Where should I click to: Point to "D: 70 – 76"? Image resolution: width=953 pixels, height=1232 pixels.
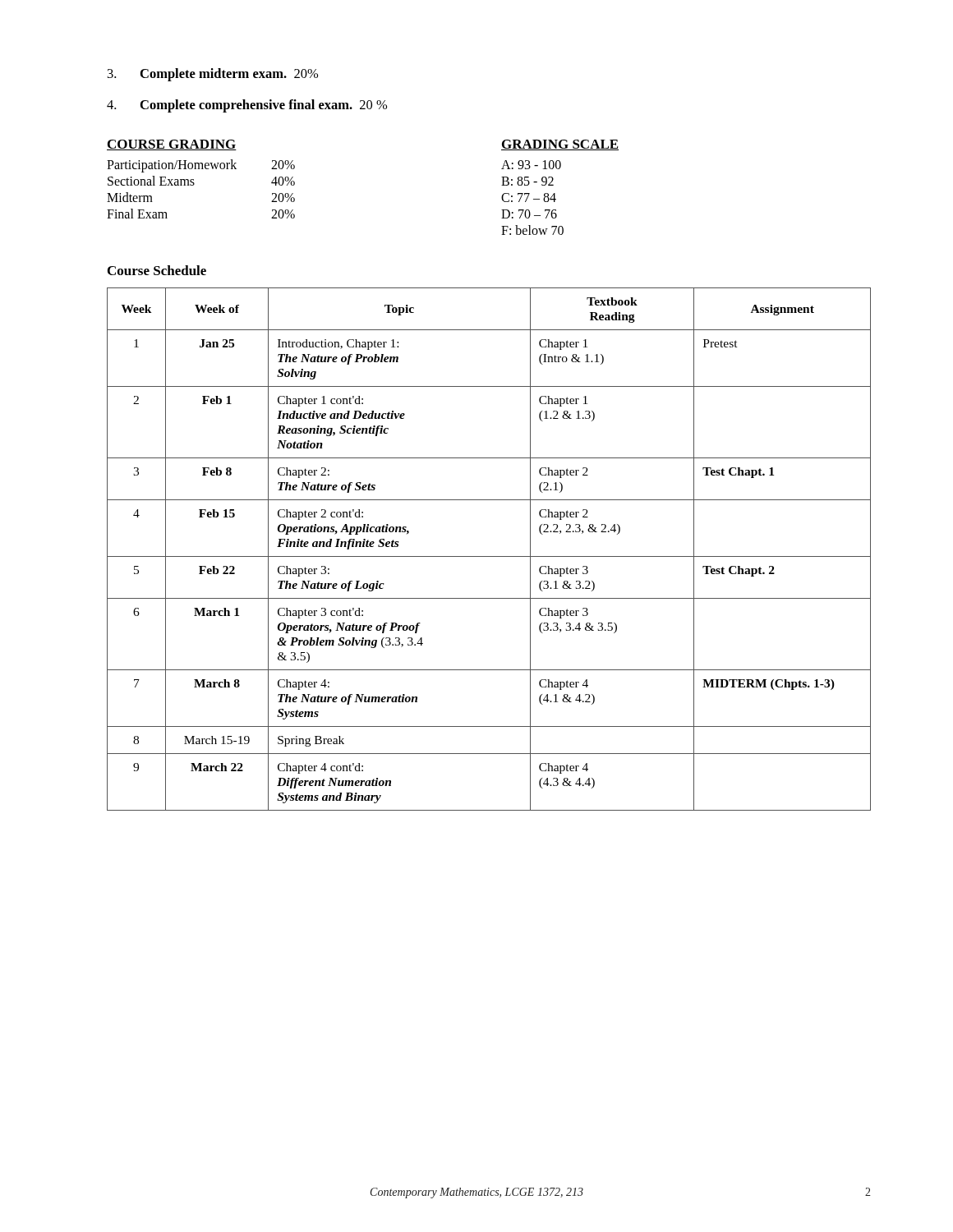point(529,214)
